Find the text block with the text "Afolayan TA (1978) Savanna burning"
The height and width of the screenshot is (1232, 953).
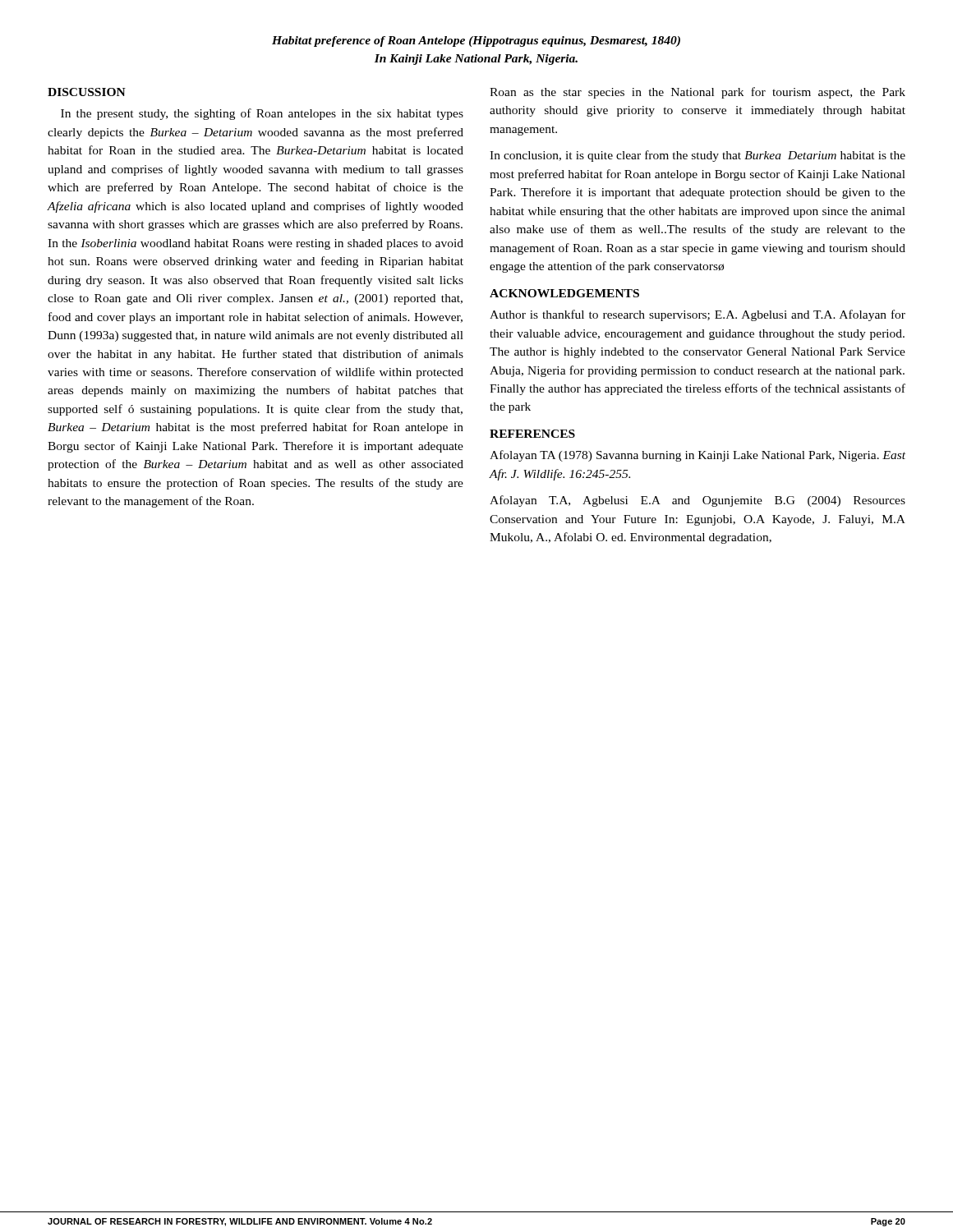[x=698, y=465]
